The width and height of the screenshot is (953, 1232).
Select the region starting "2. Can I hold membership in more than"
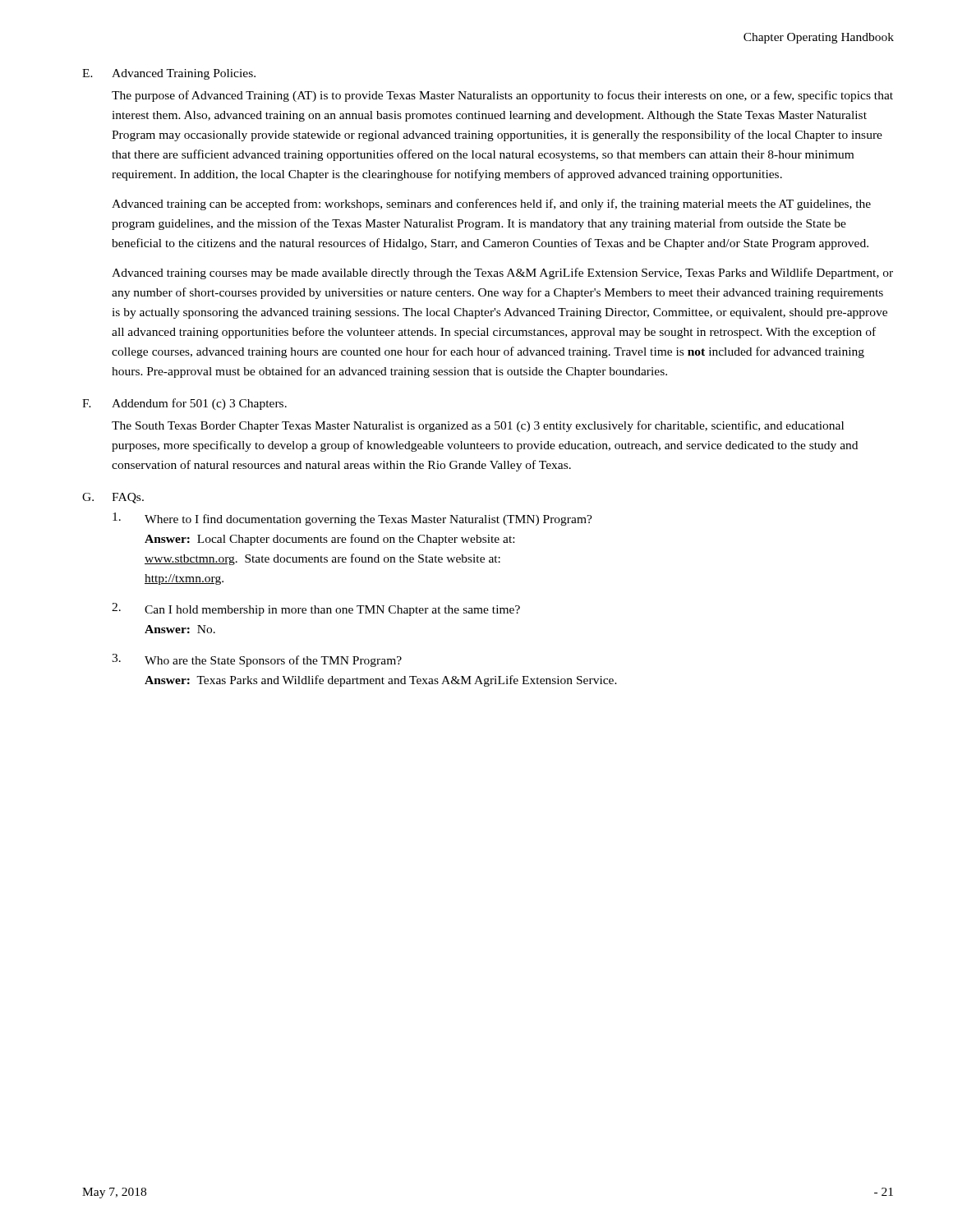(x=316, y=620)
